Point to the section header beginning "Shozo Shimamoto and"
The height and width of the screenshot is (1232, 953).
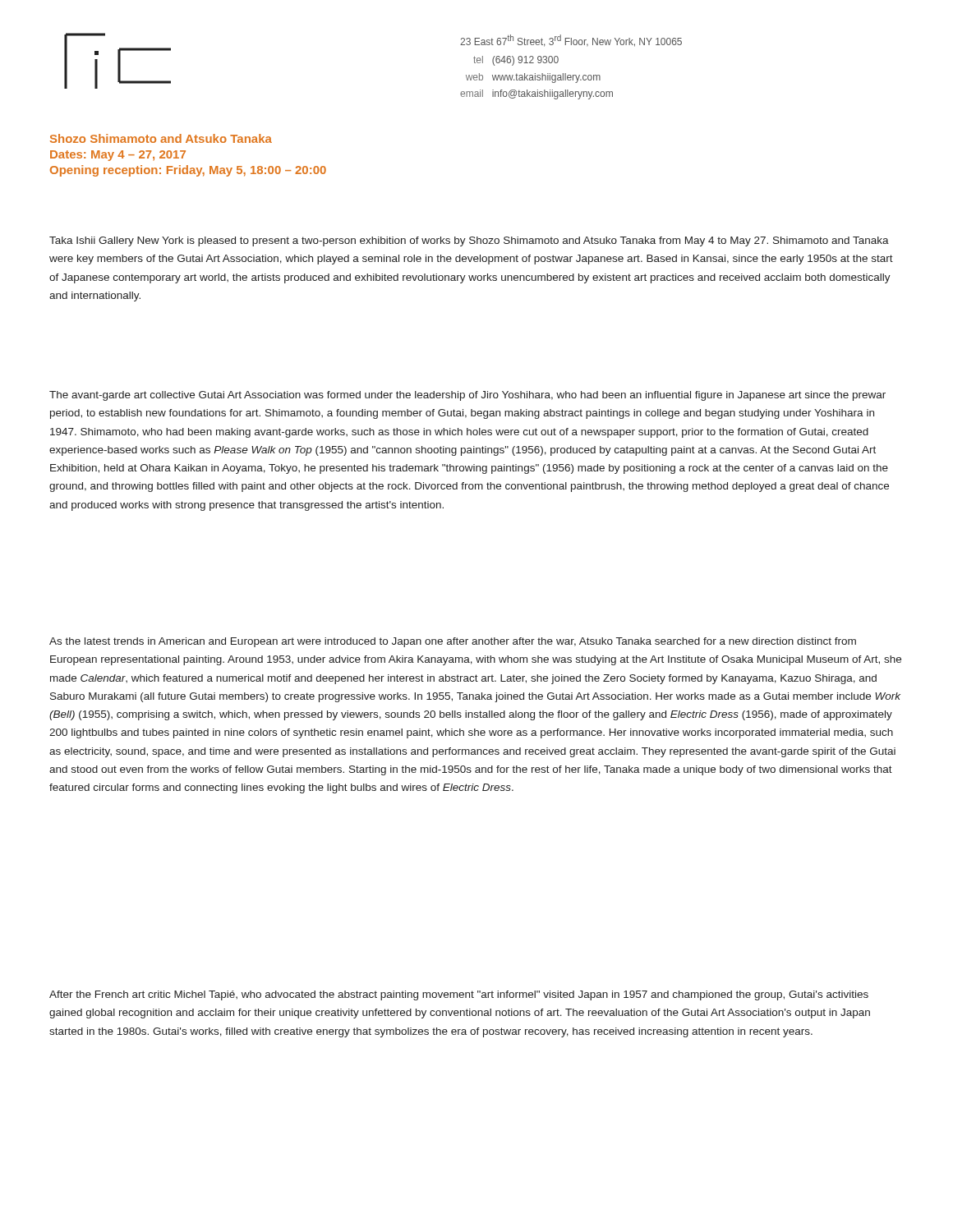tap(161, 138)
